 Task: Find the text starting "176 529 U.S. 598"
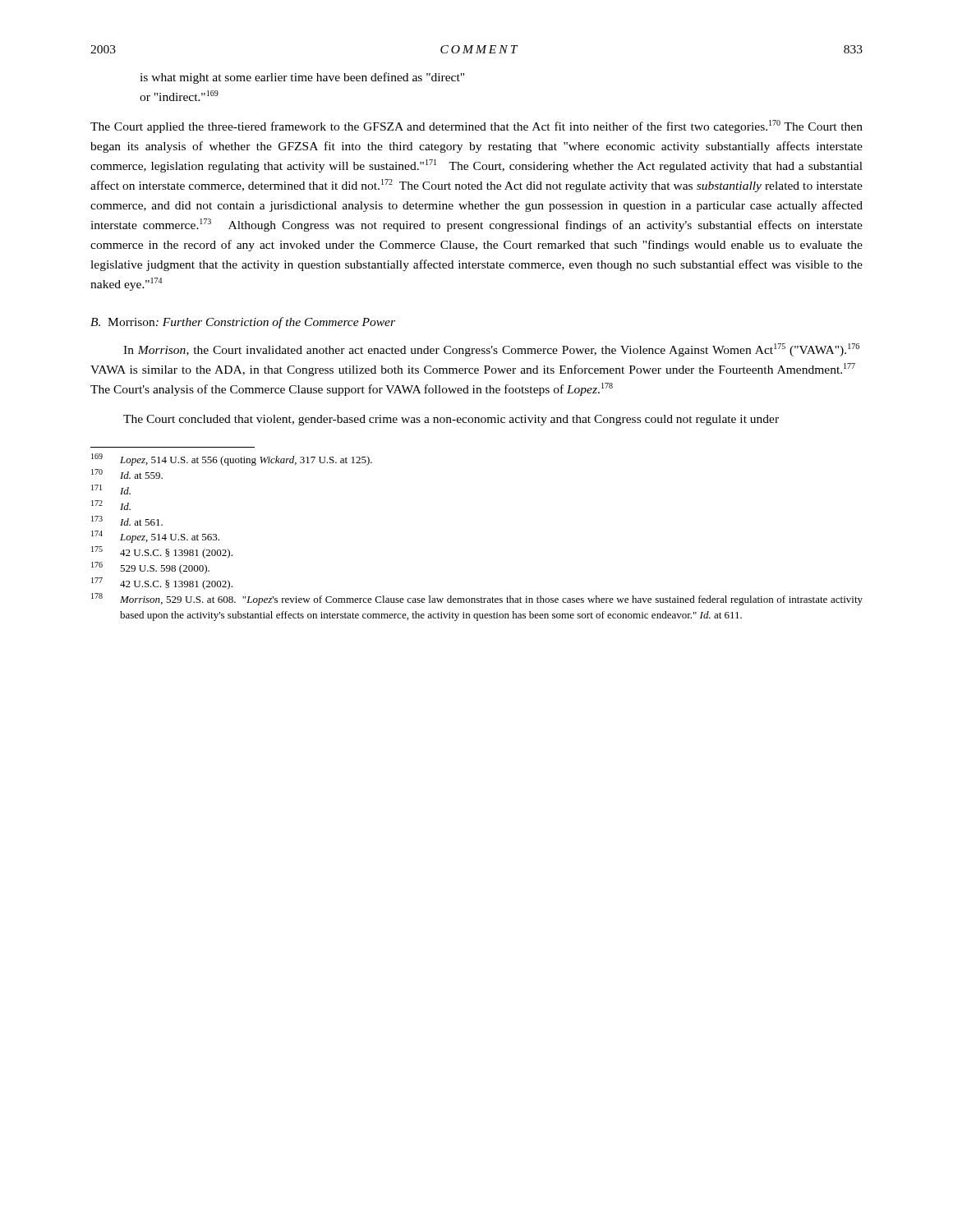(150, 568)
